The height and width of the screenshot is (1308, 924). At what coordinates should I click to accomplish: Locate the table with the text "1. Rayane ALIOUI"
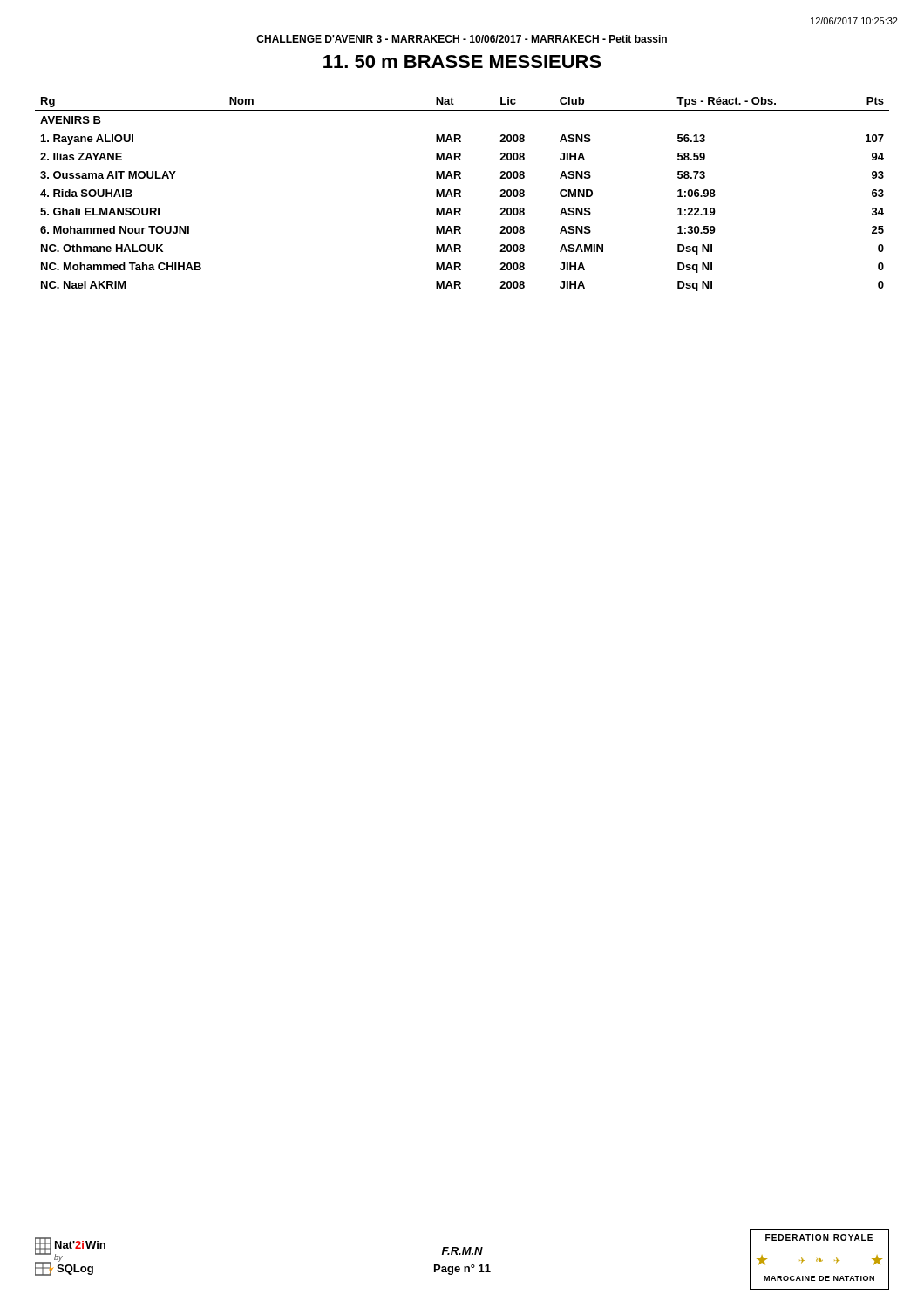[462, 193]
